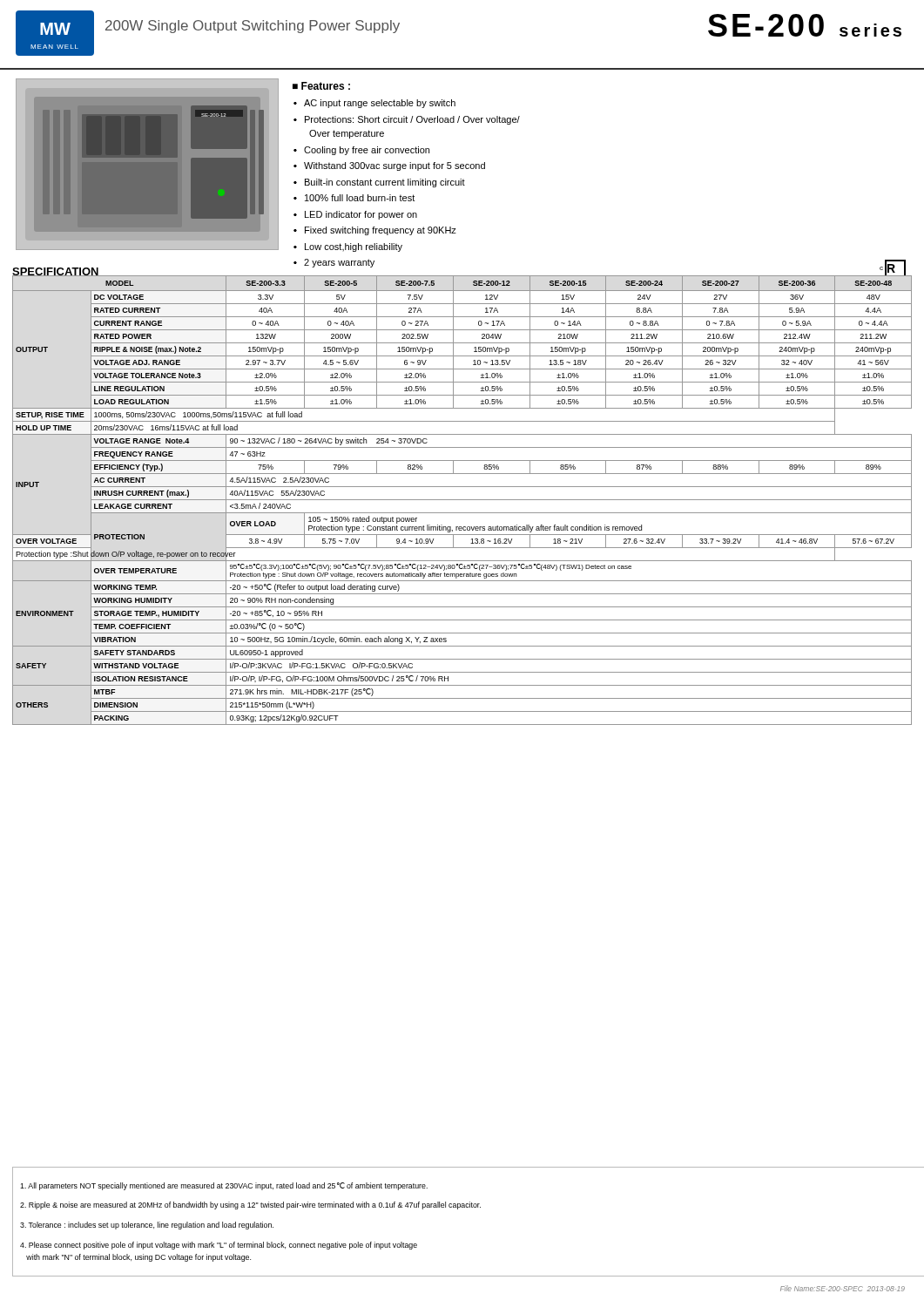This screenshot has width=924, height=1307.
Task: Select the passage starting "• Protections: Short circuit / Overload / Over"
Action: [407, 125]
